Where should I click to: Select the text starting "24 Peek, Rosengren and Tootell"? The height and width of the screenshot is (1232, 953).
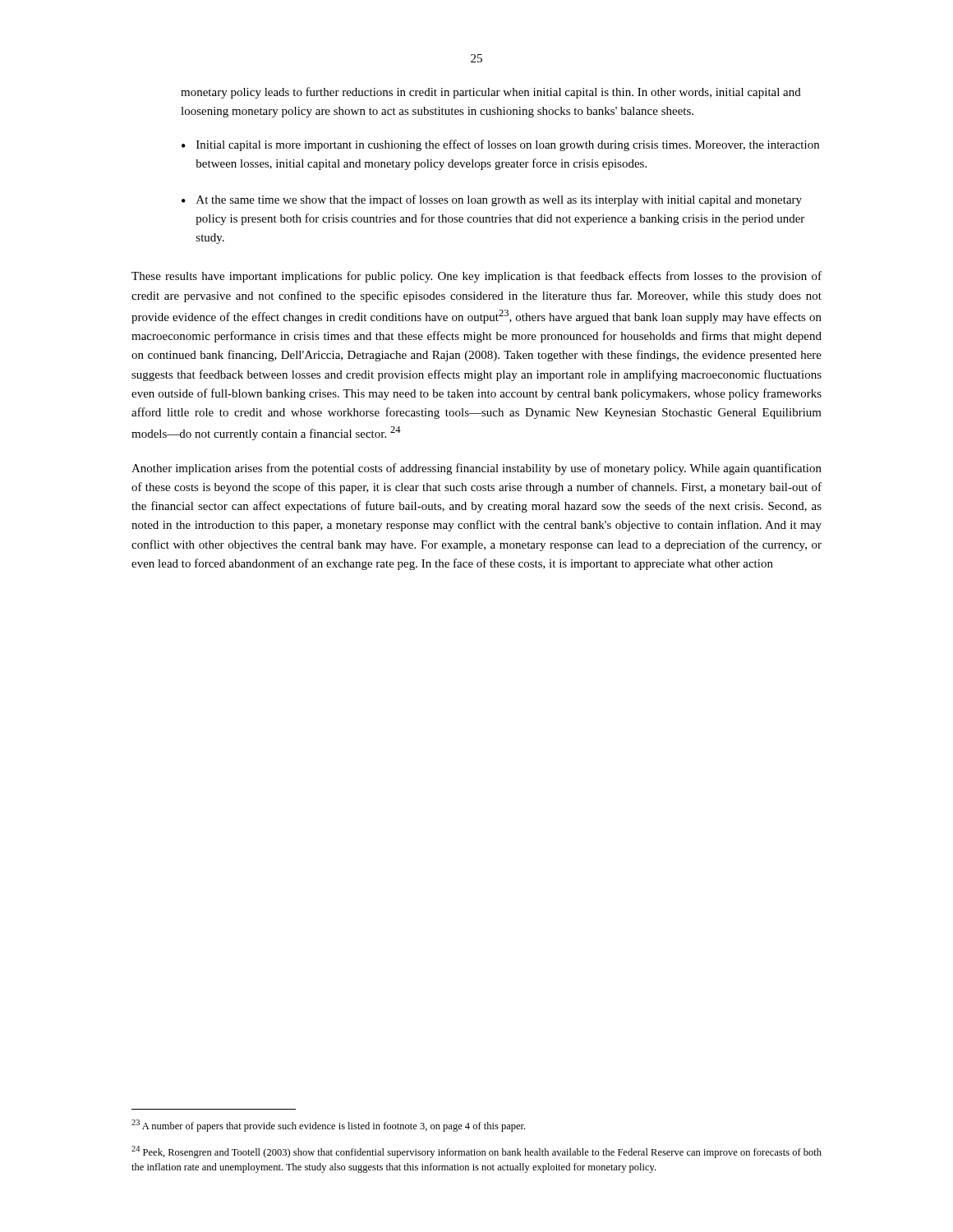(x=476, y=1158)
